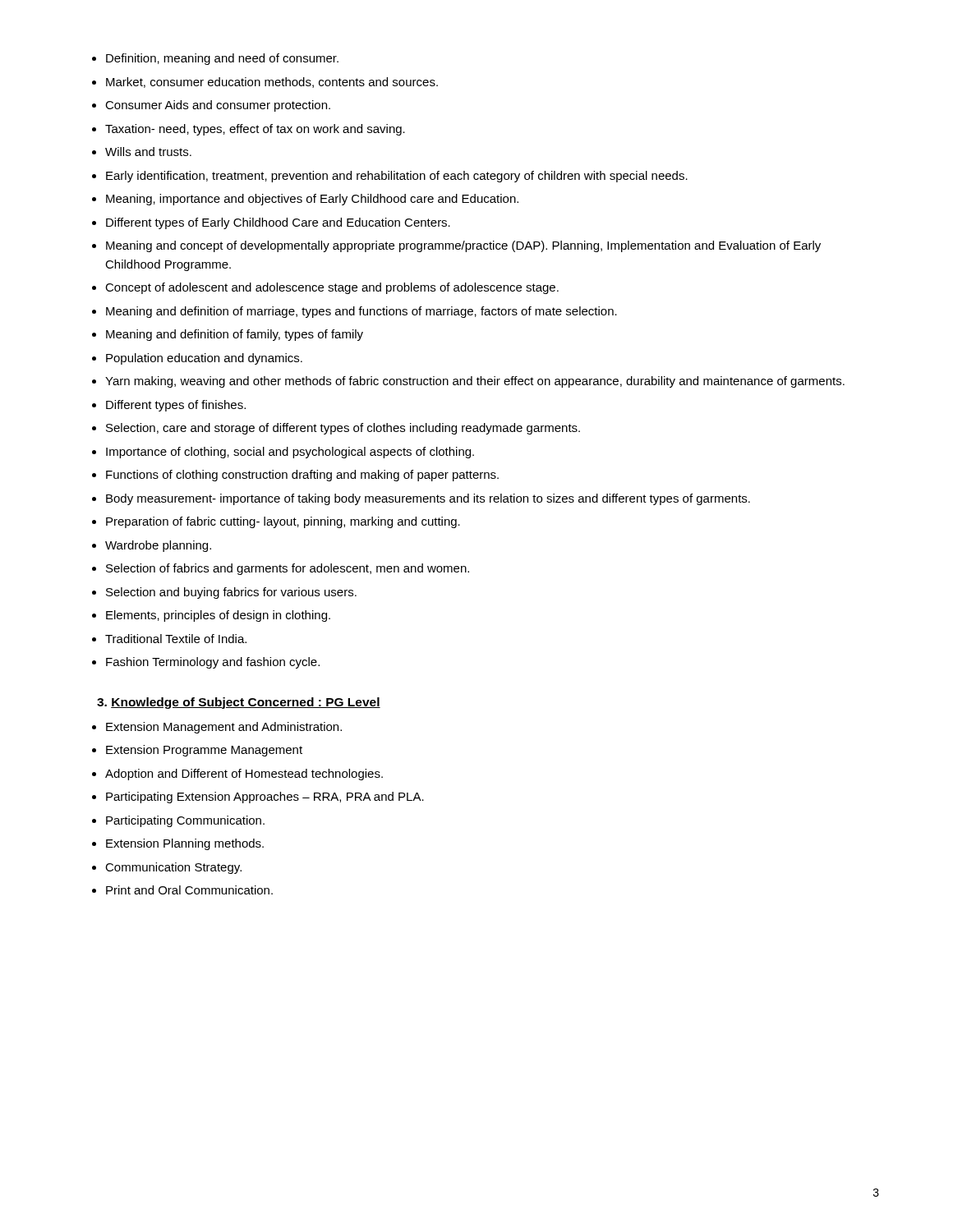Screen dimensions: 1232x953
Task: Select the passage starting "Participating Extension Approaches"
Action: click(265, 798)
